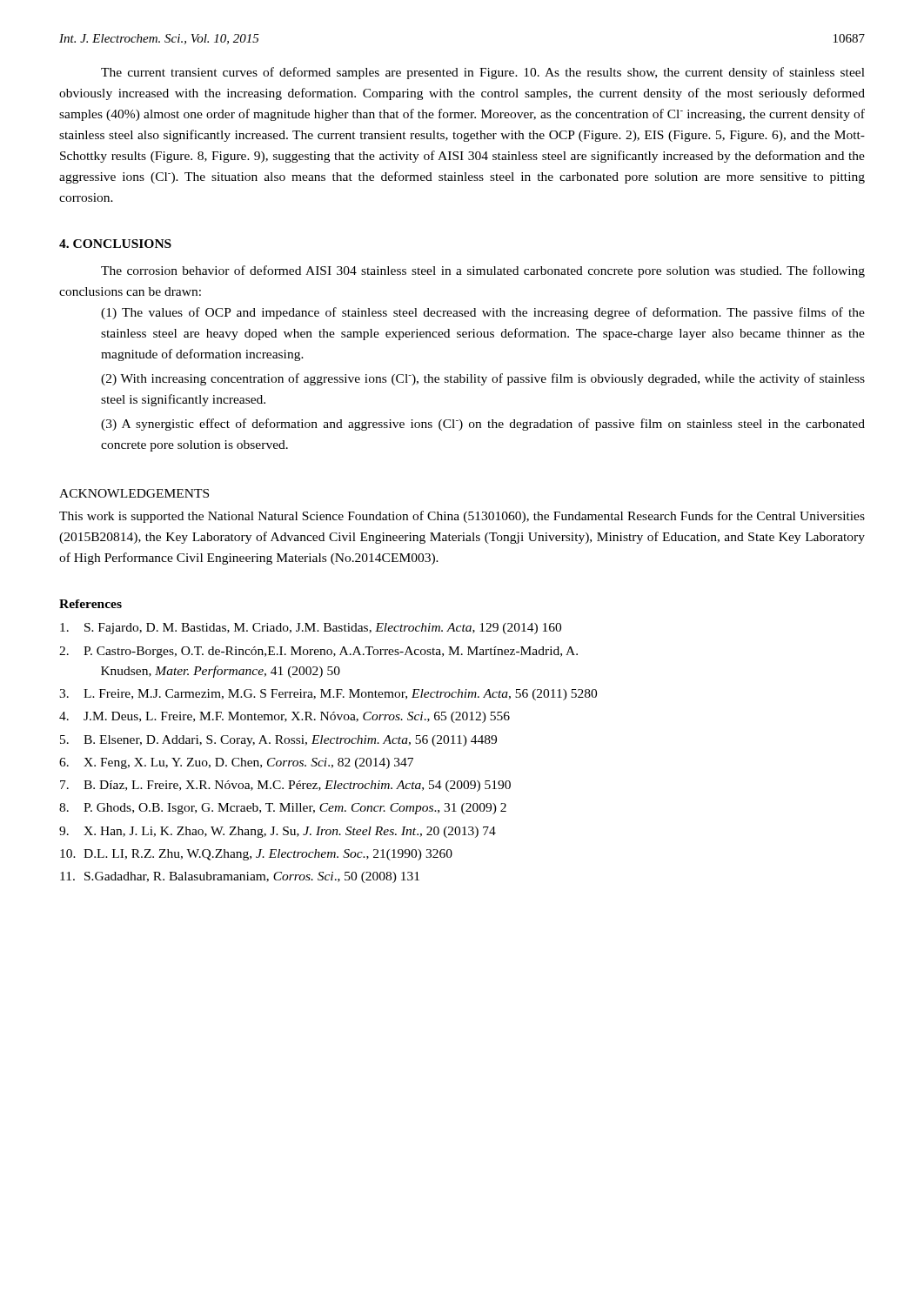Image resolution: width=924 pixels, height=1305 pixels.
Task: Find the list item that reads "2. P. Castro-Borges, O.T."
Action: click(462, 660)
